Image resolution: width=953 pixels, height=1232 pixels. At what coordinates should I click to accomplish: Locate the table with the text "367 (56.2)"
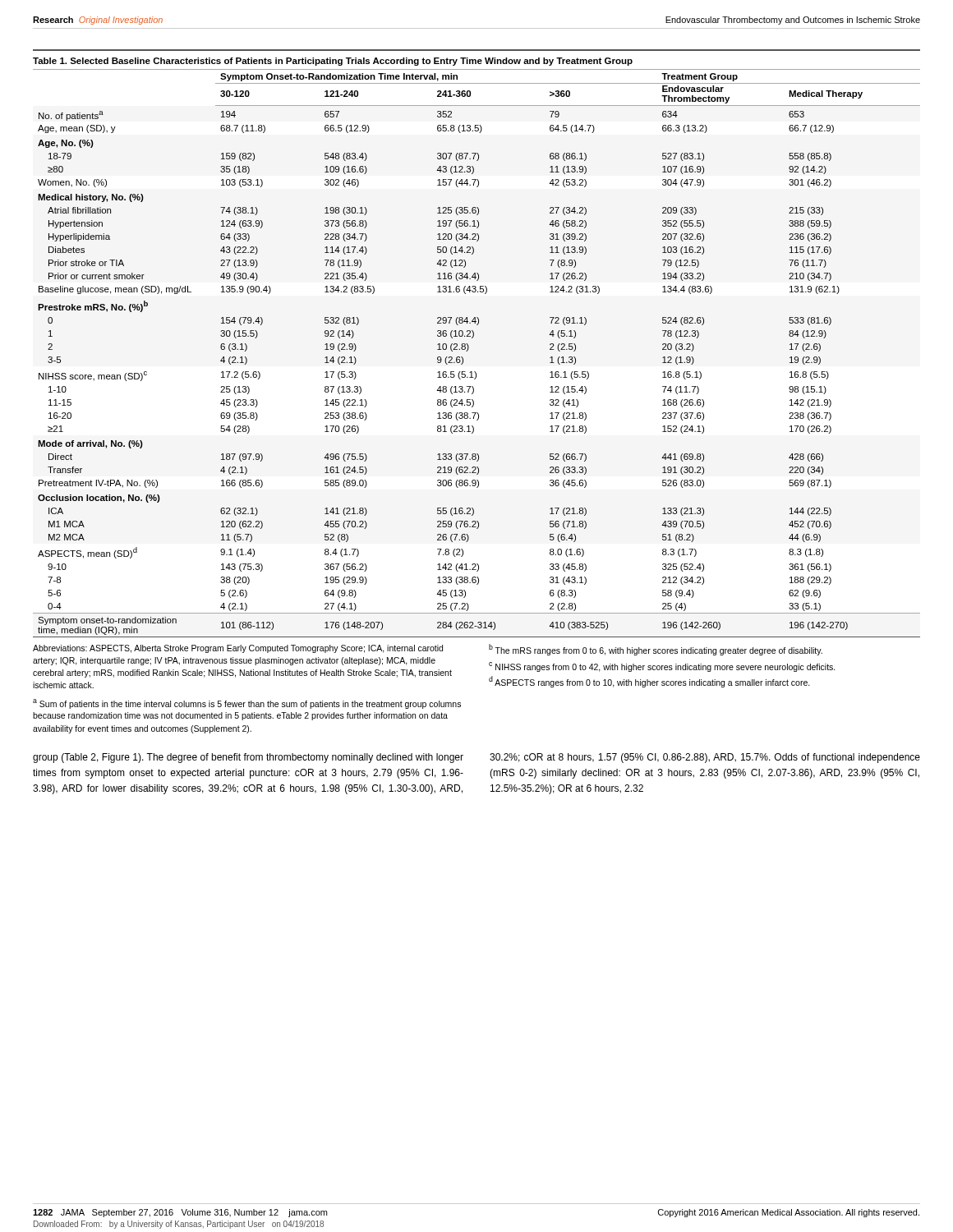(x=476, y=343)
